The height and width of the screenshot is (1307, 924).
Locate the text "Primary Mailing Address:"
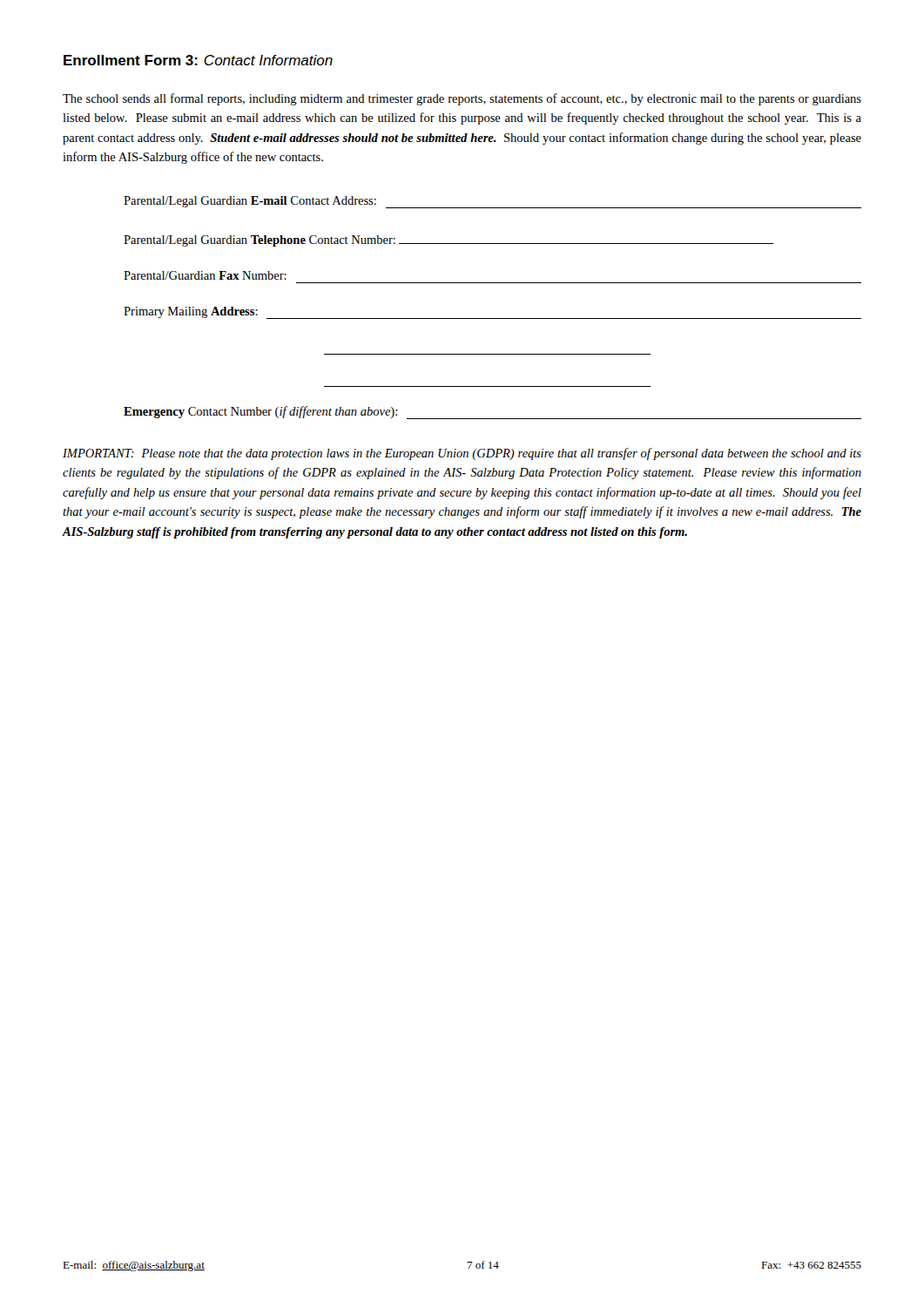coord(492,310)
